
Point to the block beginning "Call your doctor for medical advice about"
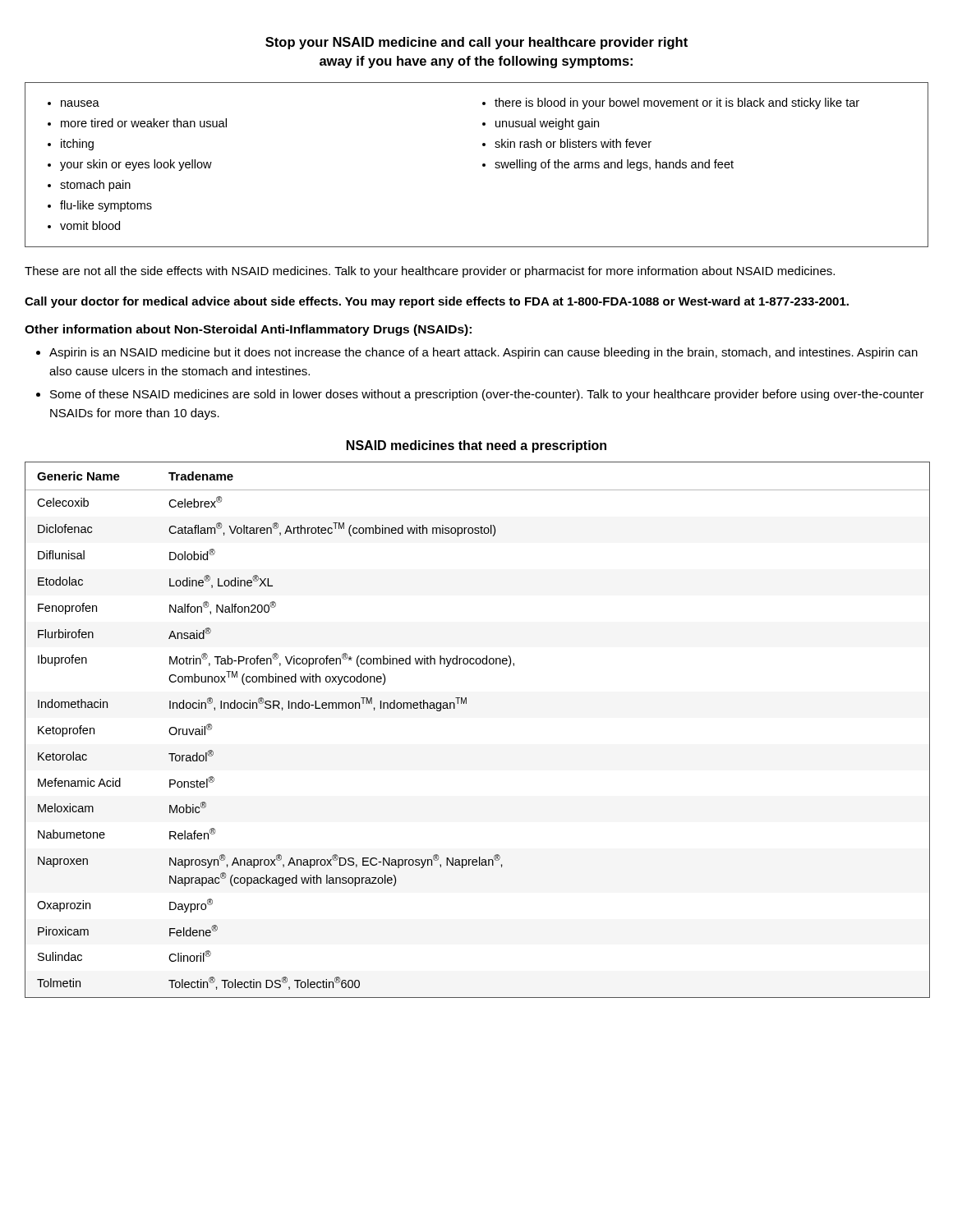[437, 301]
